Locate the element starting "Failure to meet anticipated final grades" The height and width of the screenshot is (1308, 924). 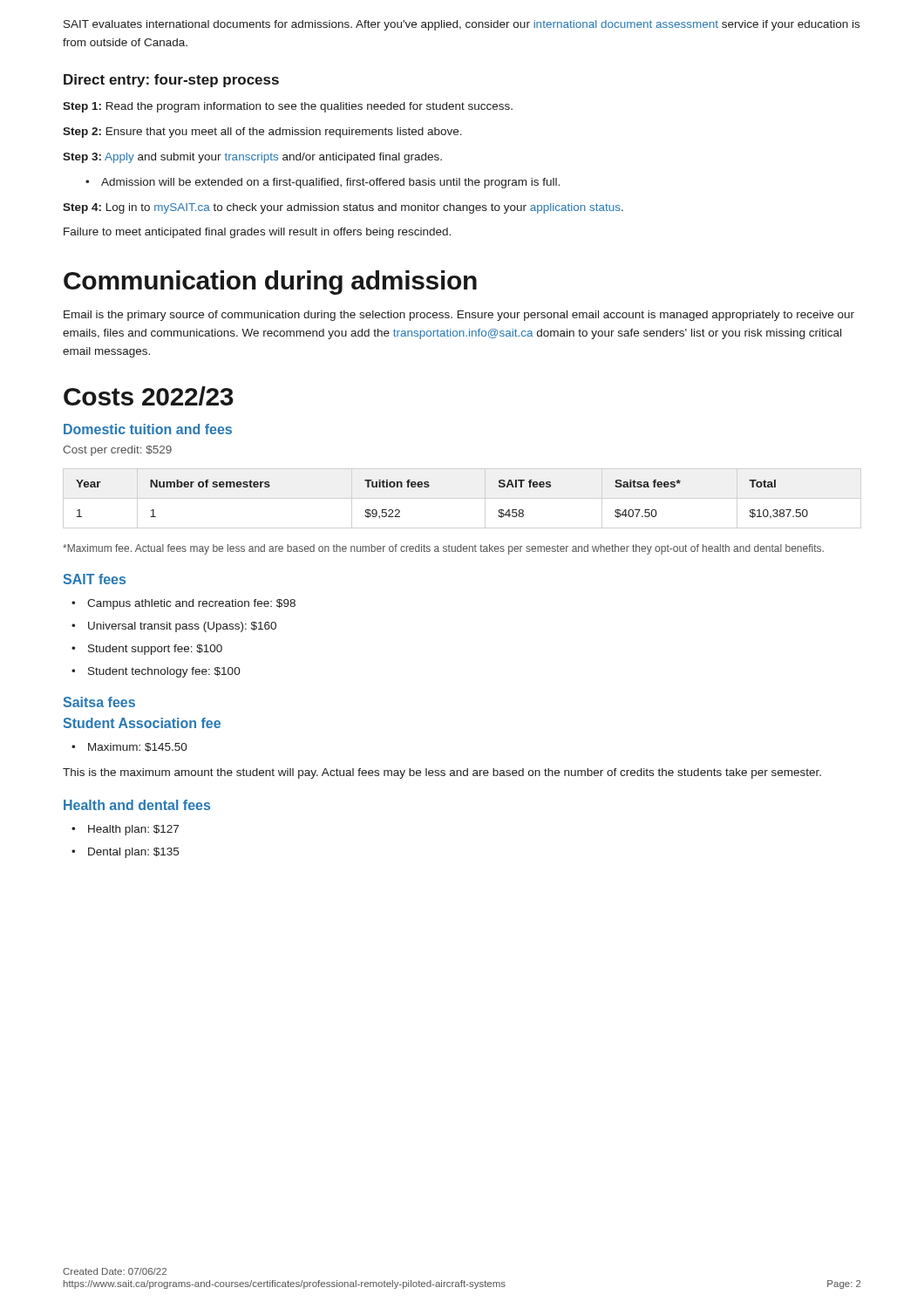257,232
